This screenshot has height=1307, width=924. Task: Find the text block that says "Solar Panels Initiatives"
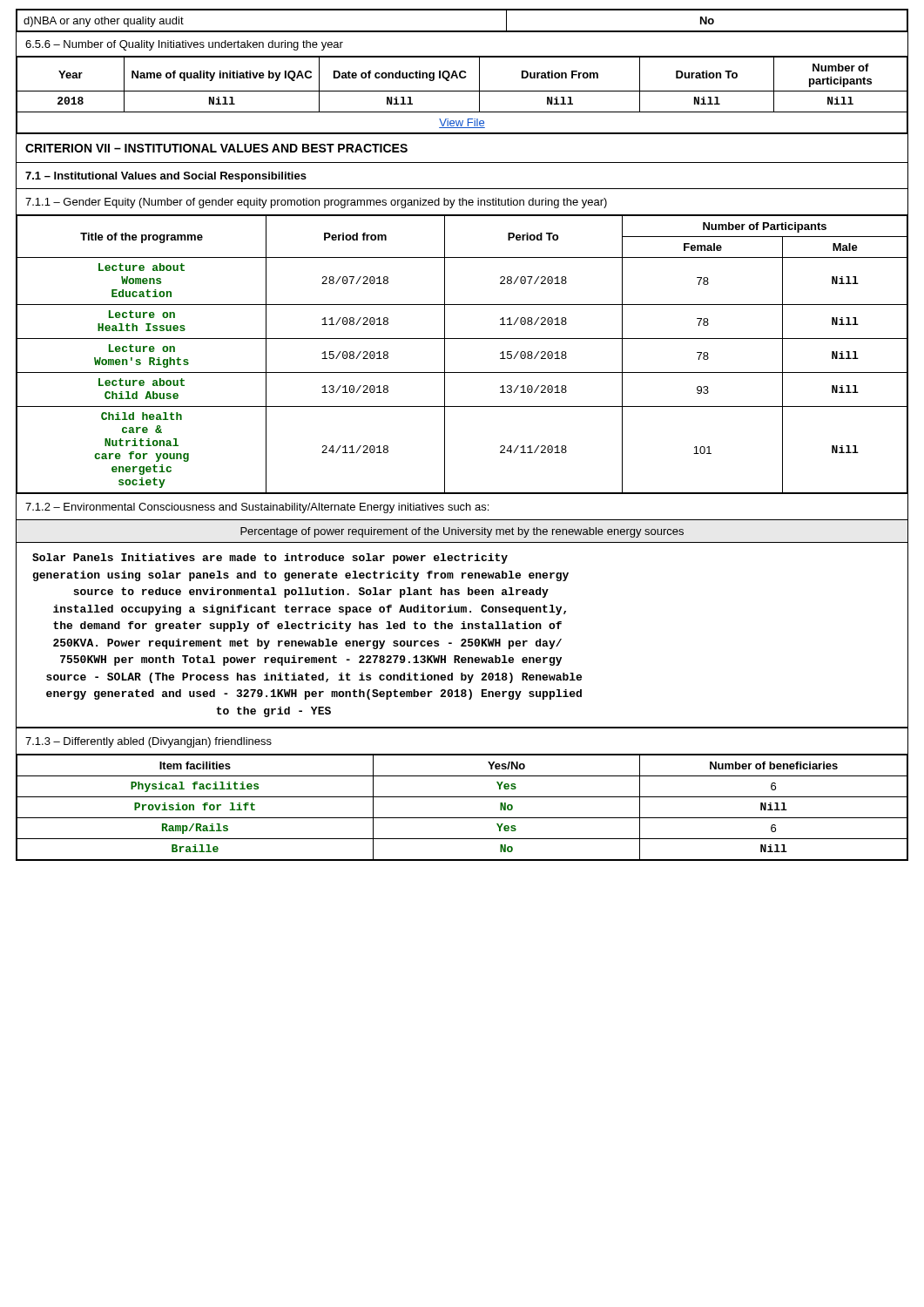click(x=307, y=635)
